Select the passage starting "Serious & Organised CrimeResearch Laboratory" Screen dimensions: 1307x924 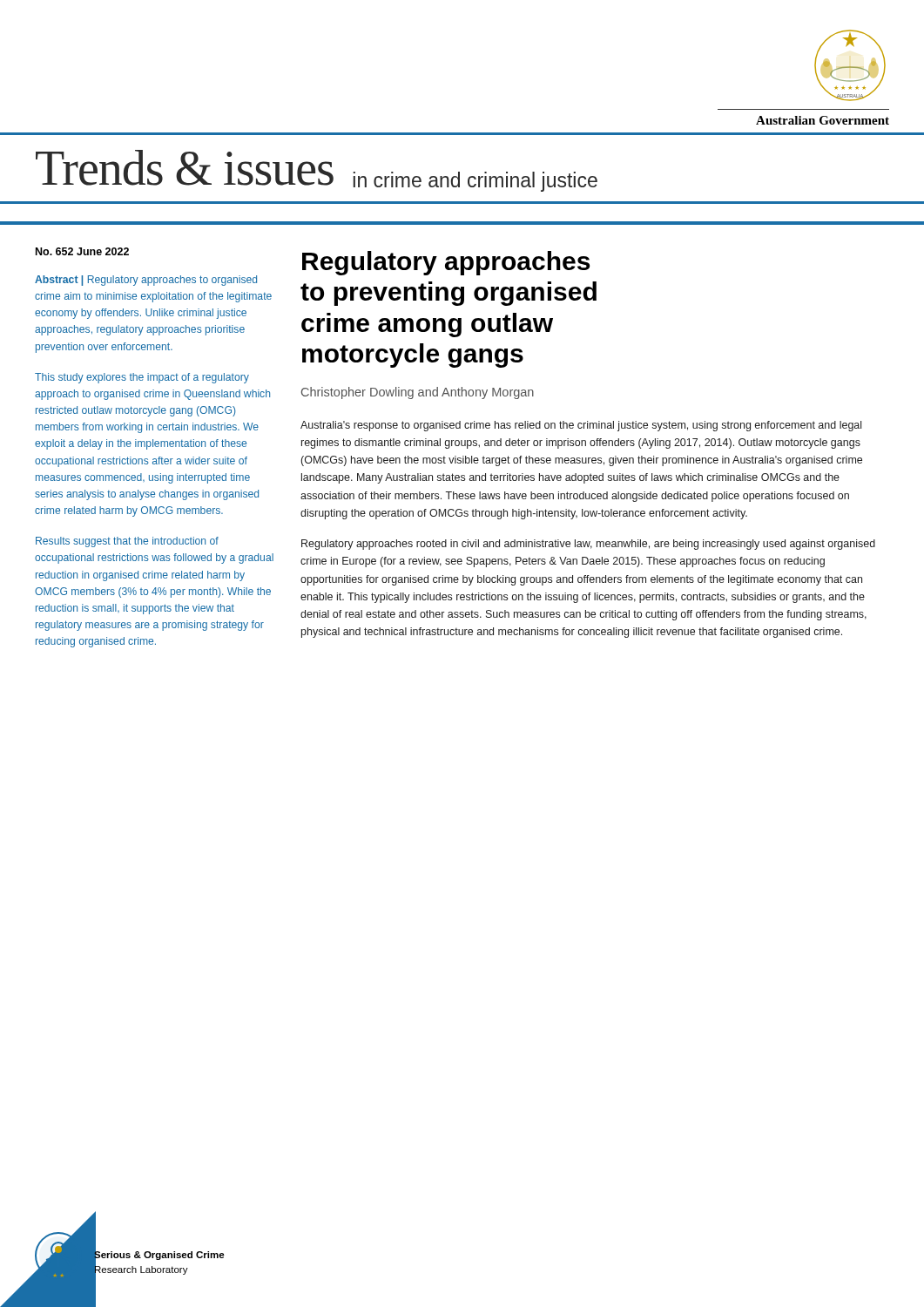(x=159, y=1262)
